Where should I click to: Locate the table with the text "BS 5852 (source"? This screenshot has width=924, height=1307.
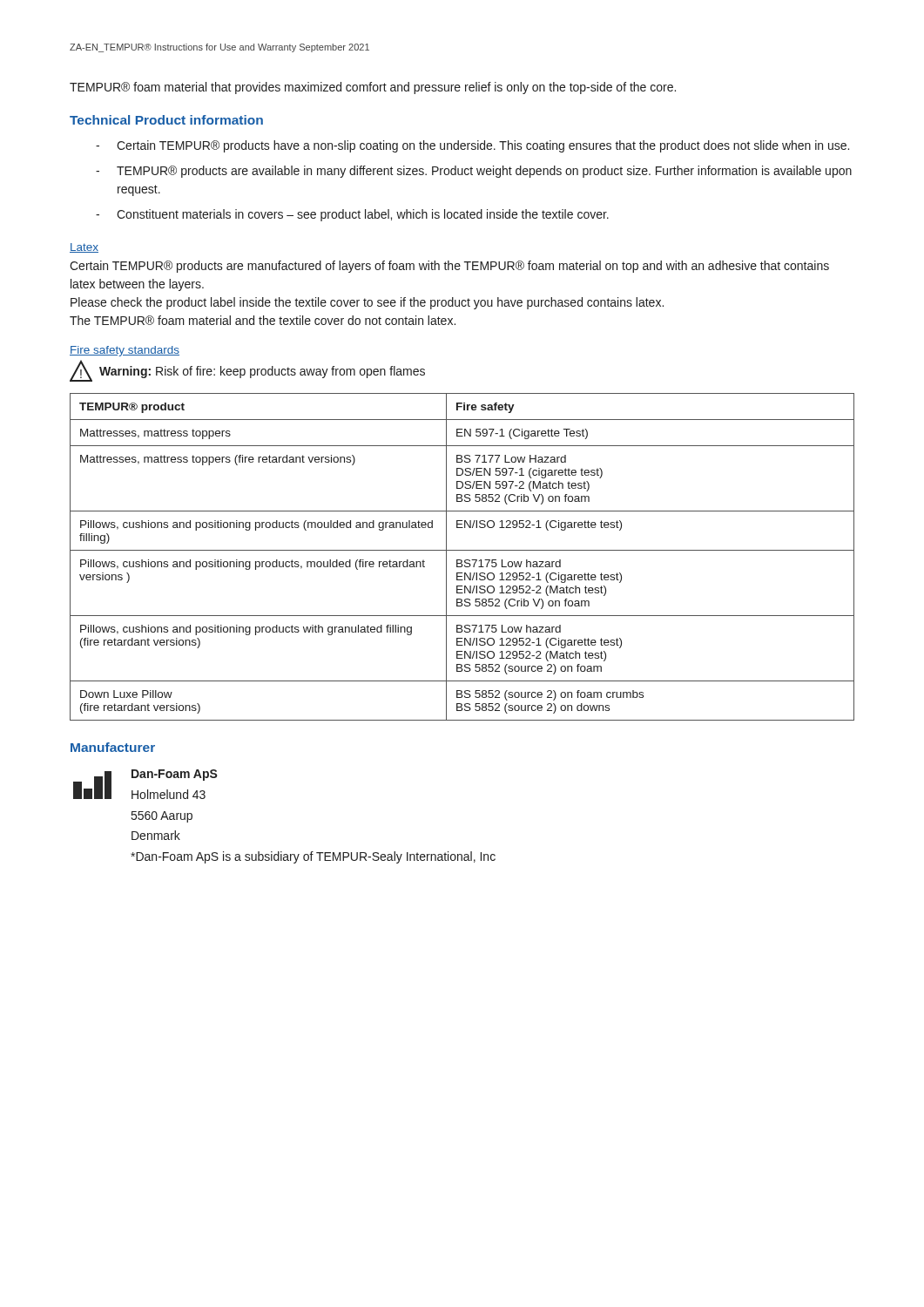(462, 557)
